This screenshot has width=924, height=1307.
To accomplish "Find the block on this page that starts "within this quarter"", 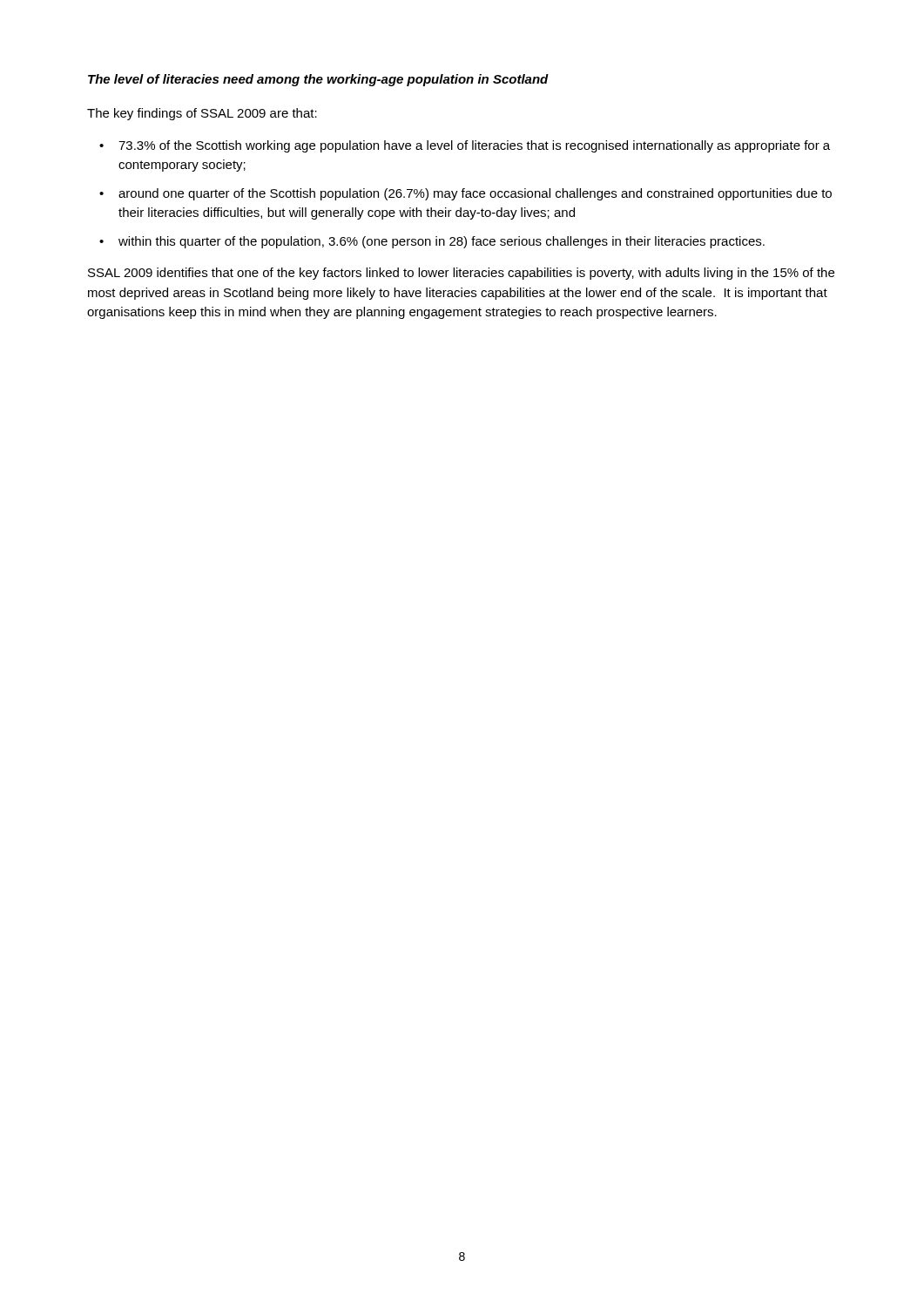I will point(442,240).
